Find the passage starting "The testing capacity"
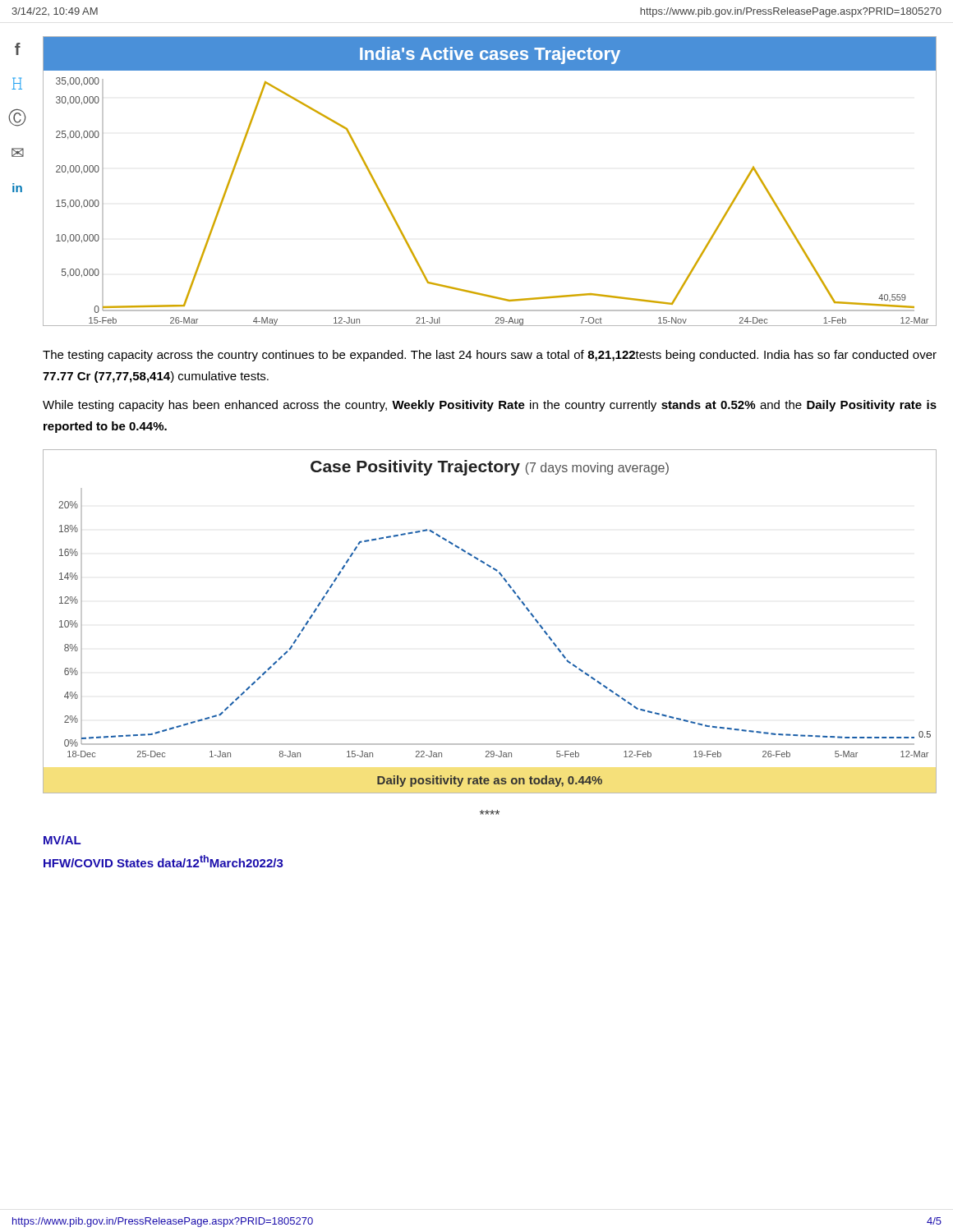The width and height of the screenshot is (953, 1232). [490, 365]
